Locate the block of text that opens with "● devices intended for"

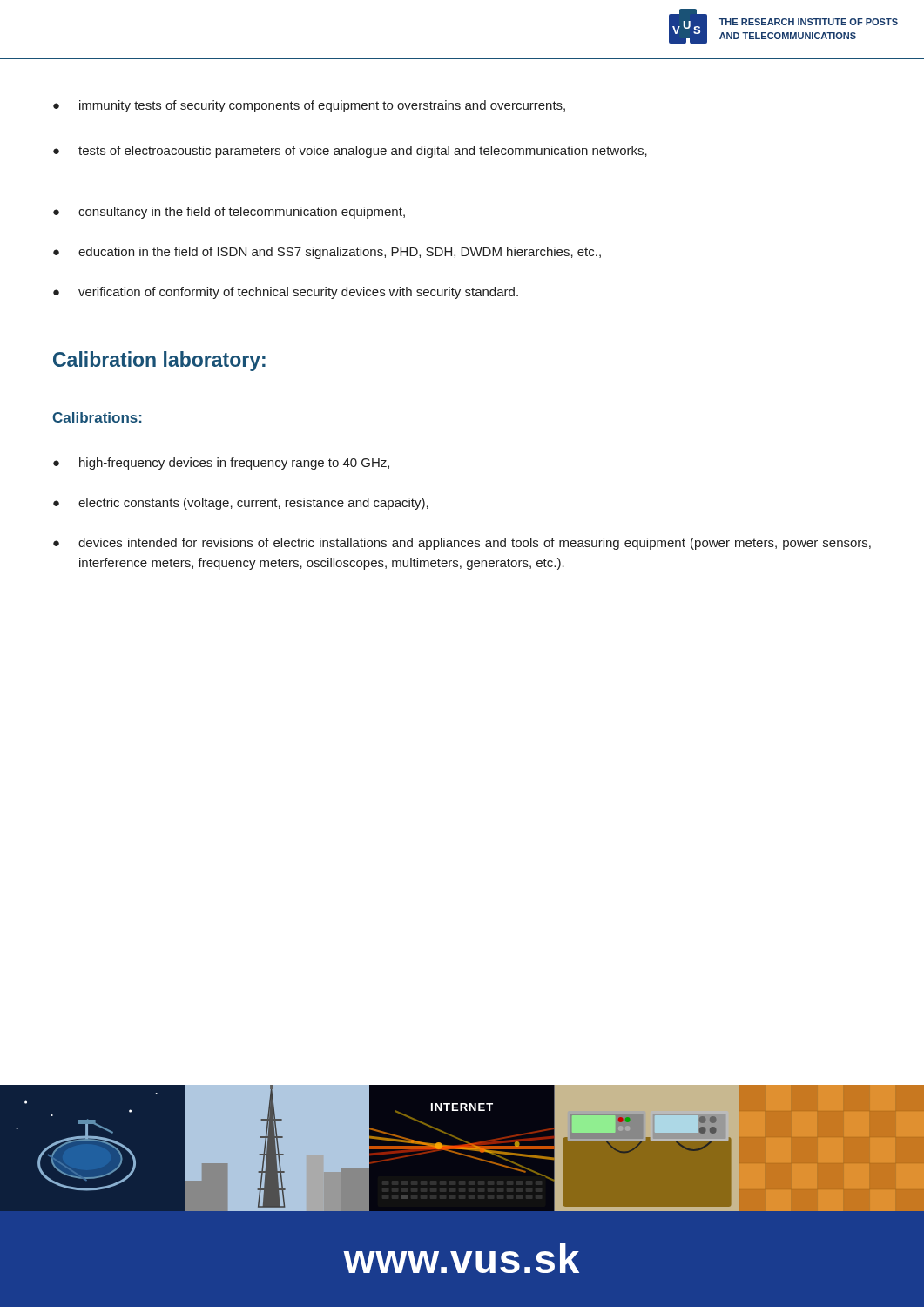(x=462, y=553)
